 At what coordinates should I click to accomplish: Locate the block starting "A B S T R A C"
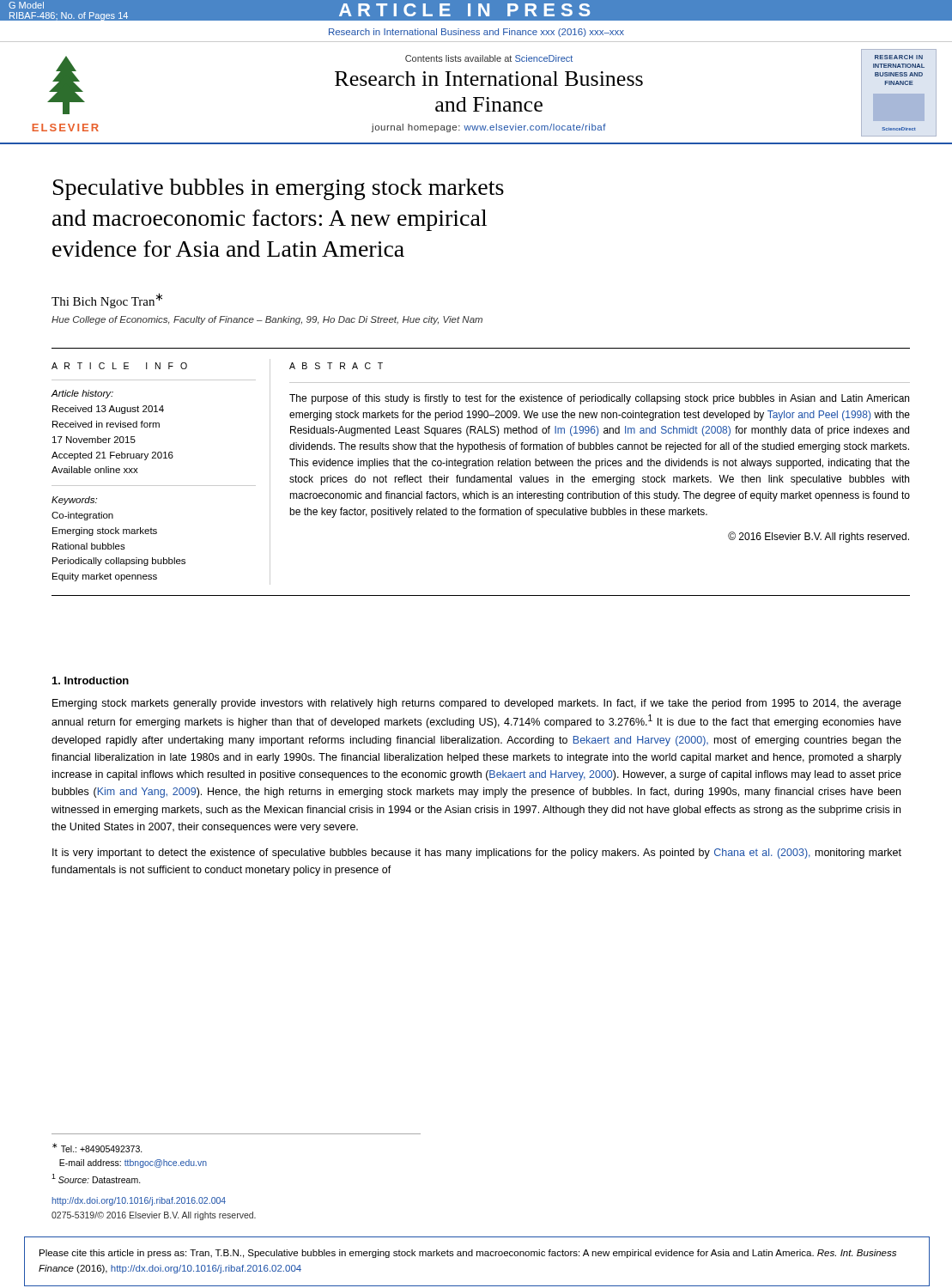point(600,452)
